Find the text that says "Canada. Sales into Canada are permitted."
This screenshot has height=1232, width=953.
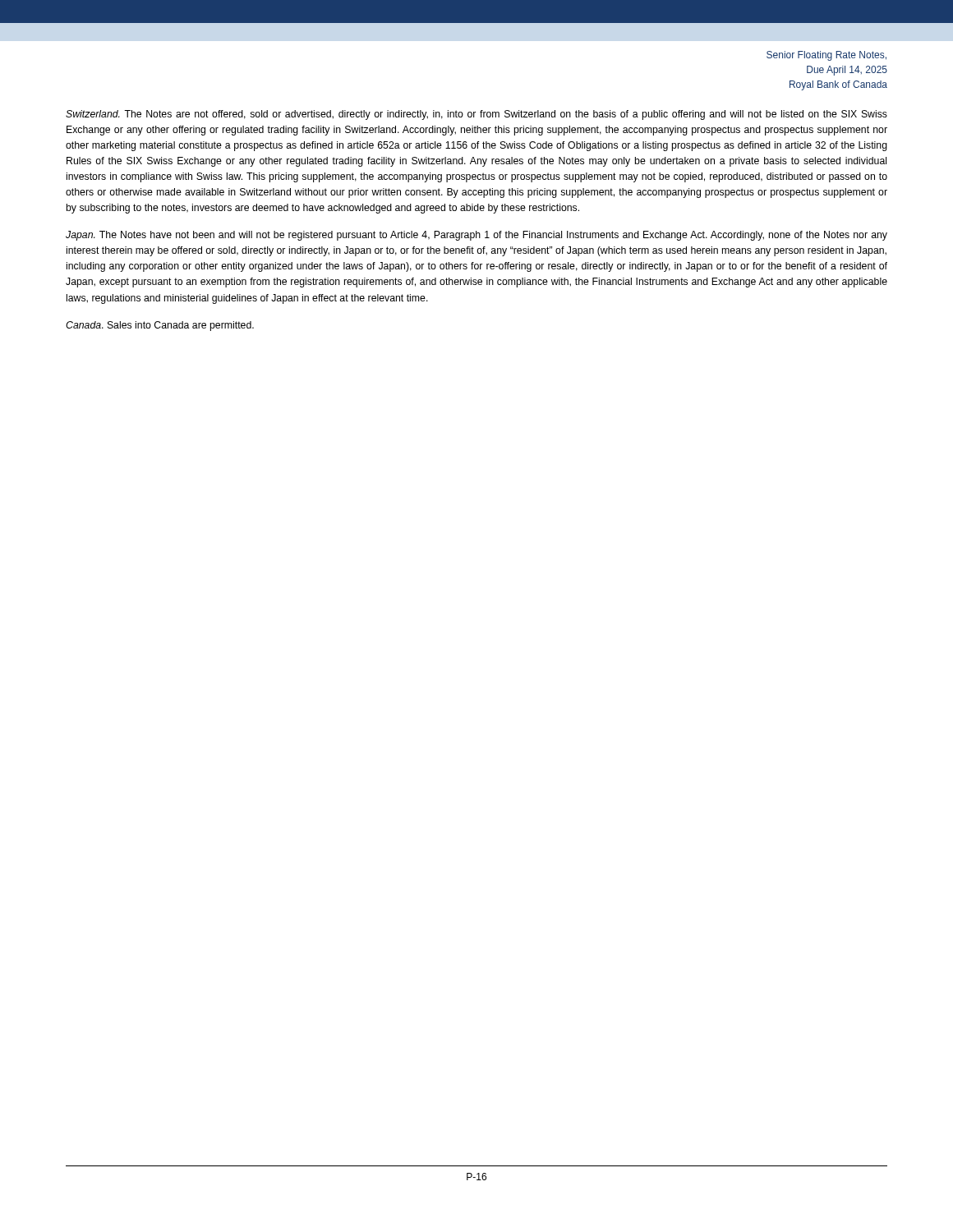coord(160,326)
